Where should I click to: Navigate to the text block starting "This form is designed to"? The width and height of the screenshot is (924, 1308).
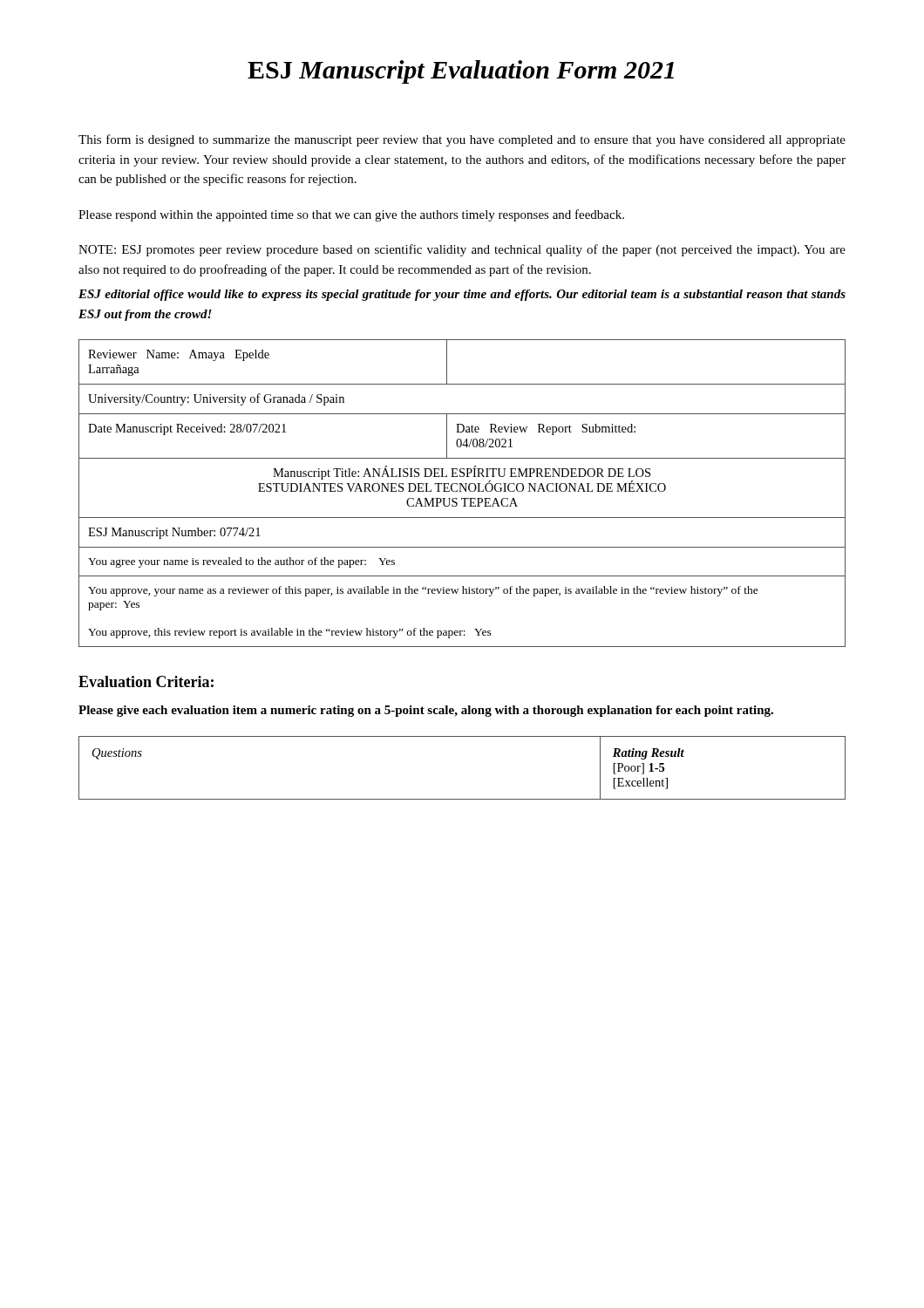coord(462,159)
